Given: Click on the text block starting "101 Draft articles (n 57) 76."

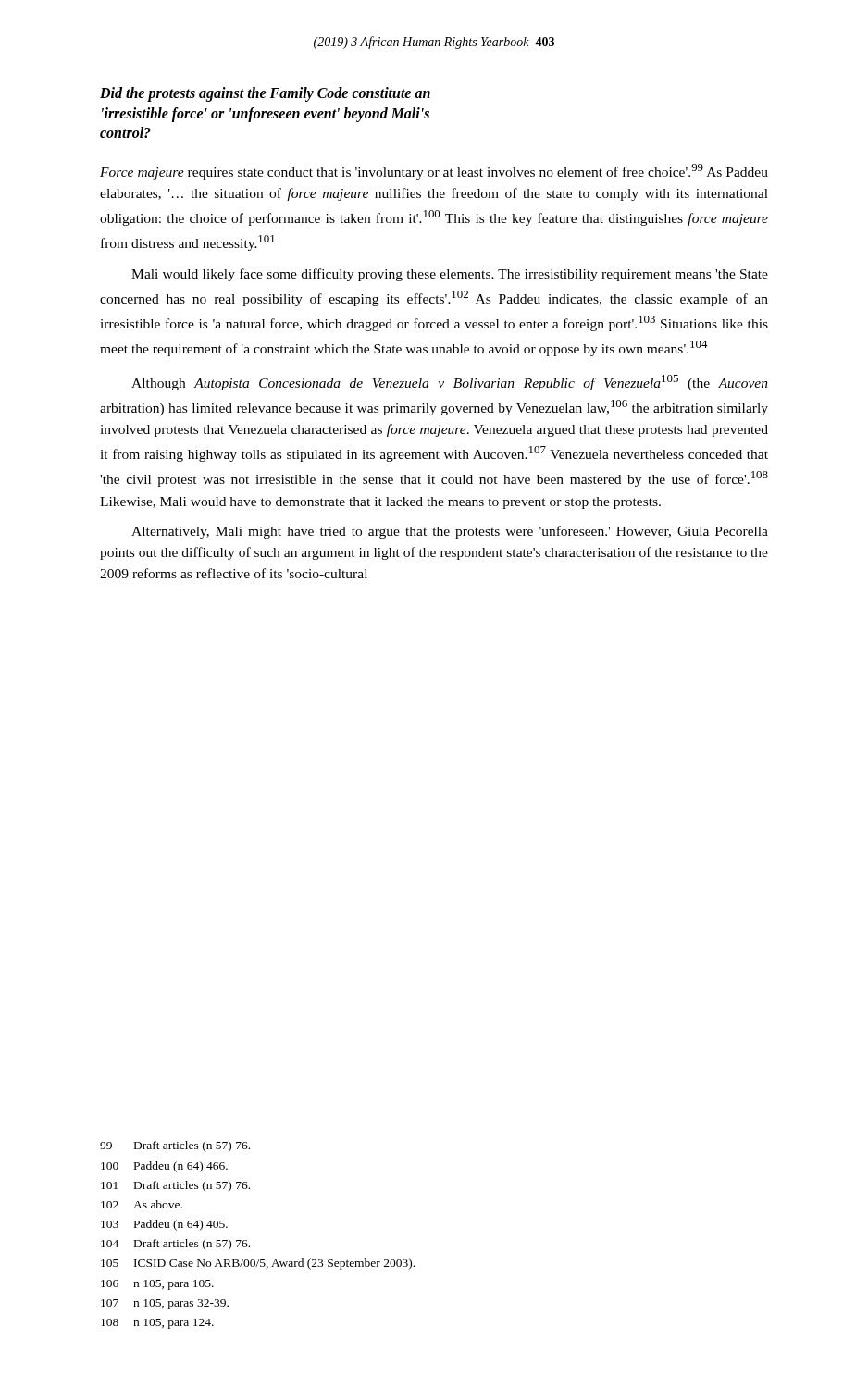Looking at the screenshot, I should pyautogui.click(x=175, y=1186).
